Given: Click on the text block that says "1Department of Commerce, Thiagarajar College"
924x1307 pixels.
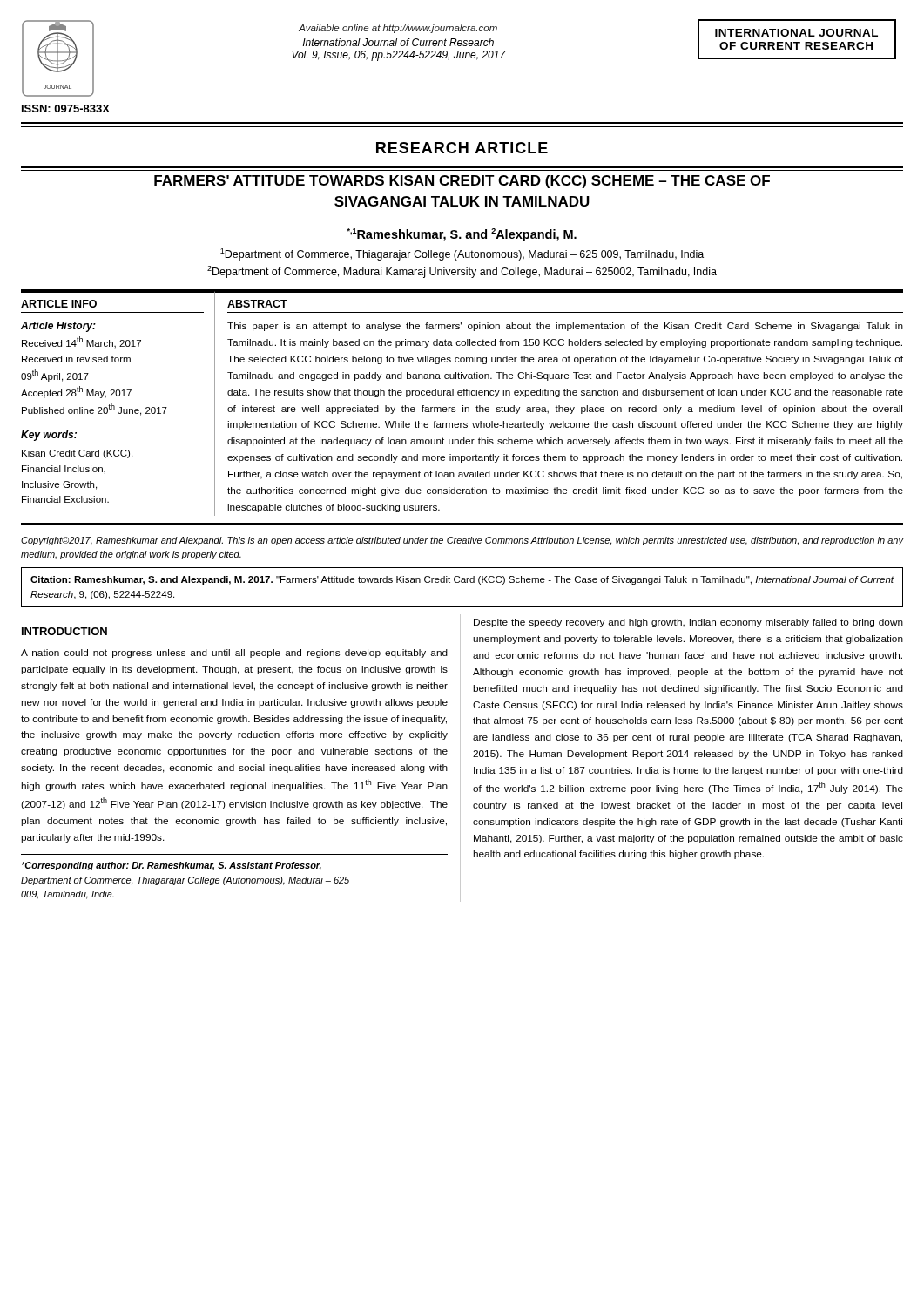Looking at the screenshot, I should [x=462, y=263].
